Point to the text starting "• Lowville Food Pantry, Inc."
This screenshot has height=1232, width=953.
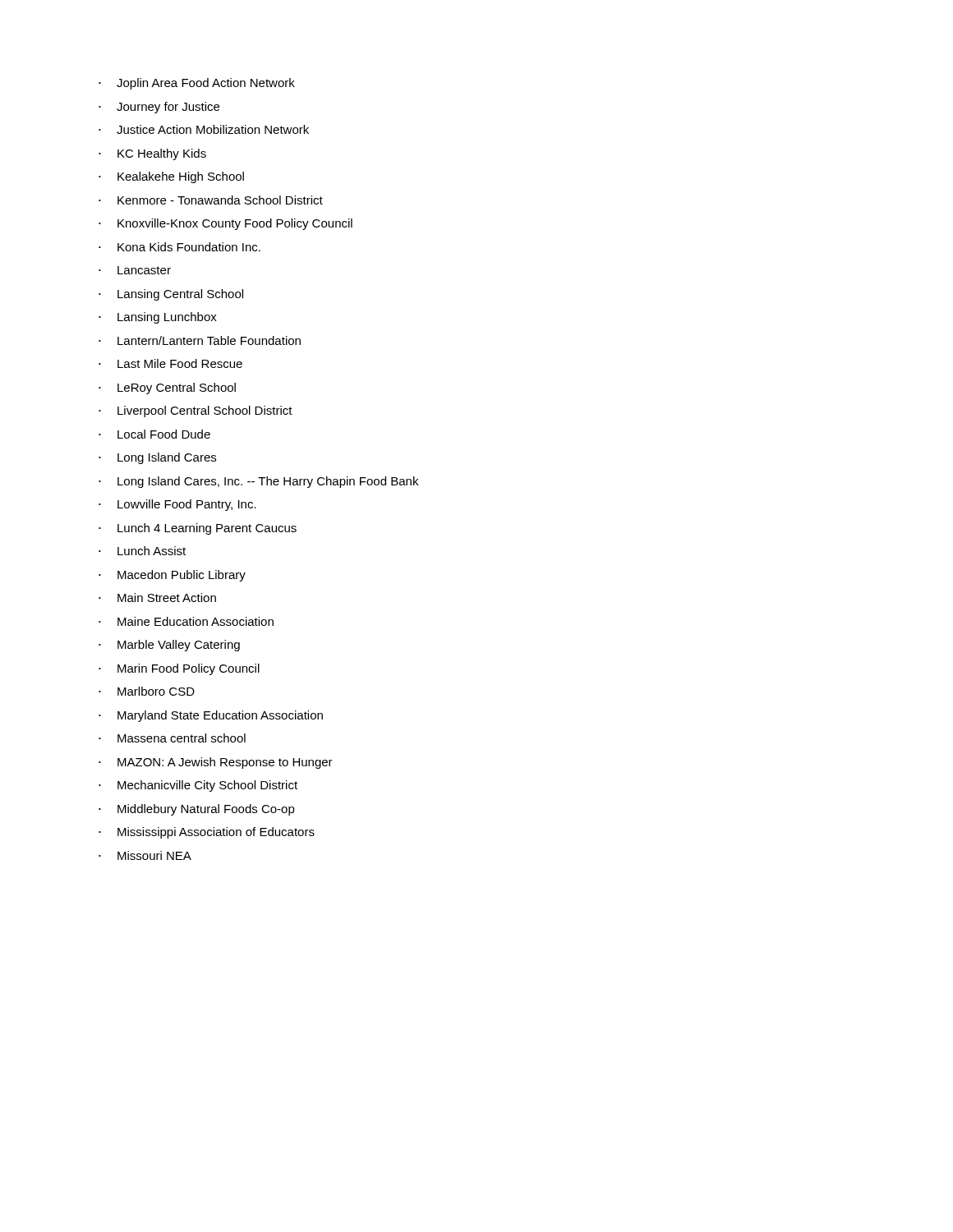click(178, 505)
